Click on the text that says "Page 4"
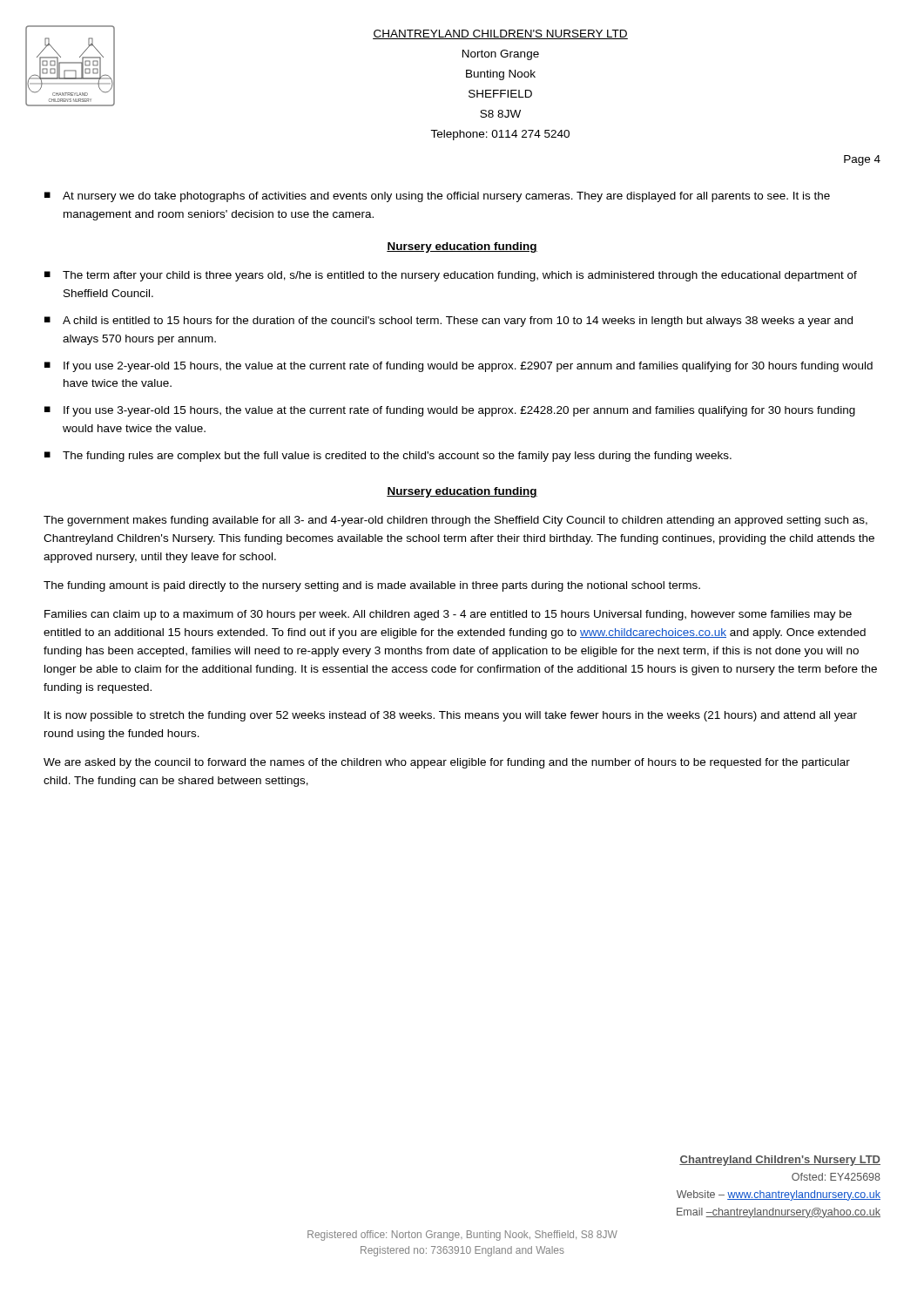924x1307 pixels. point(862,159)
